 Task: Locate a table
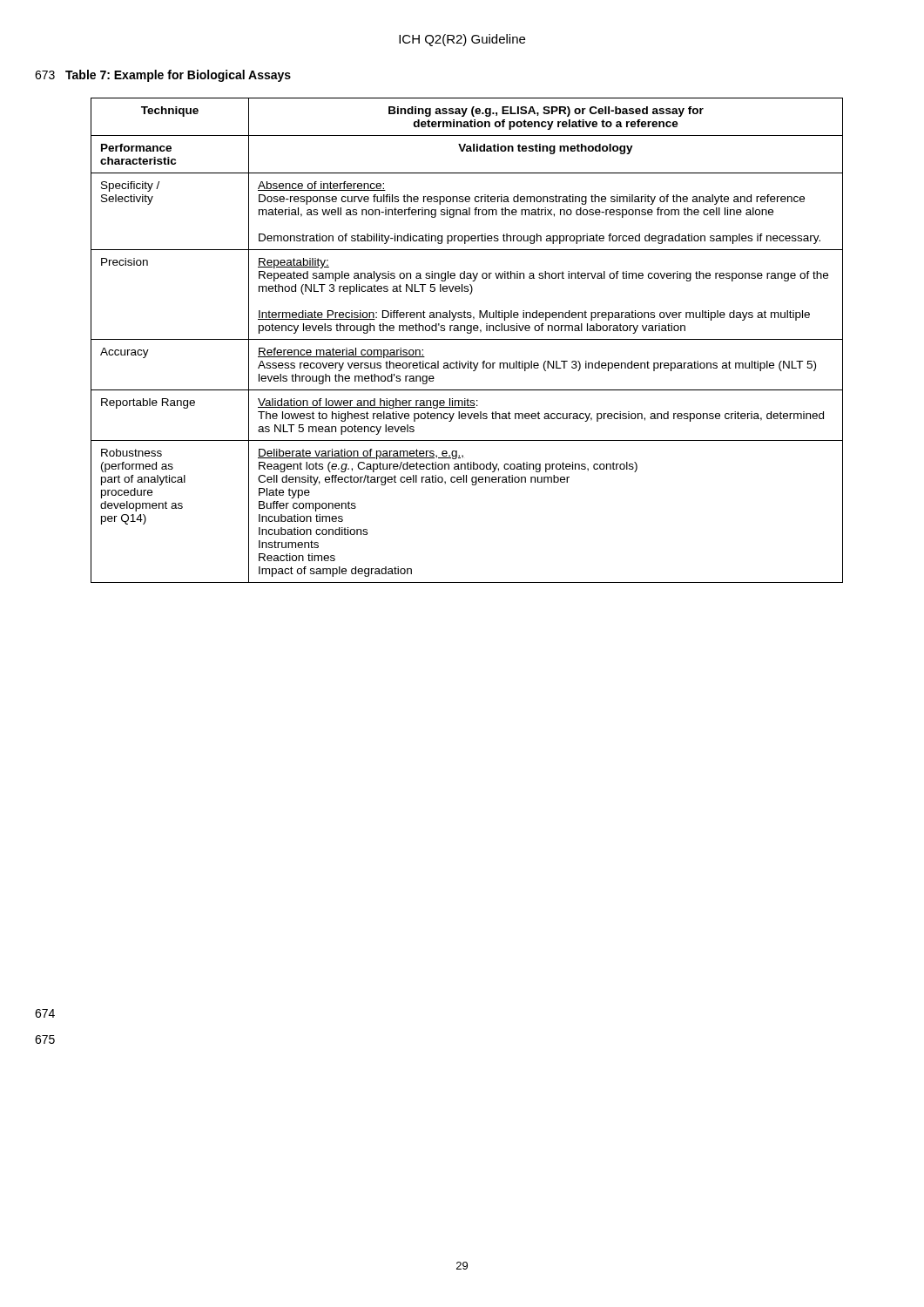point(467,340)
